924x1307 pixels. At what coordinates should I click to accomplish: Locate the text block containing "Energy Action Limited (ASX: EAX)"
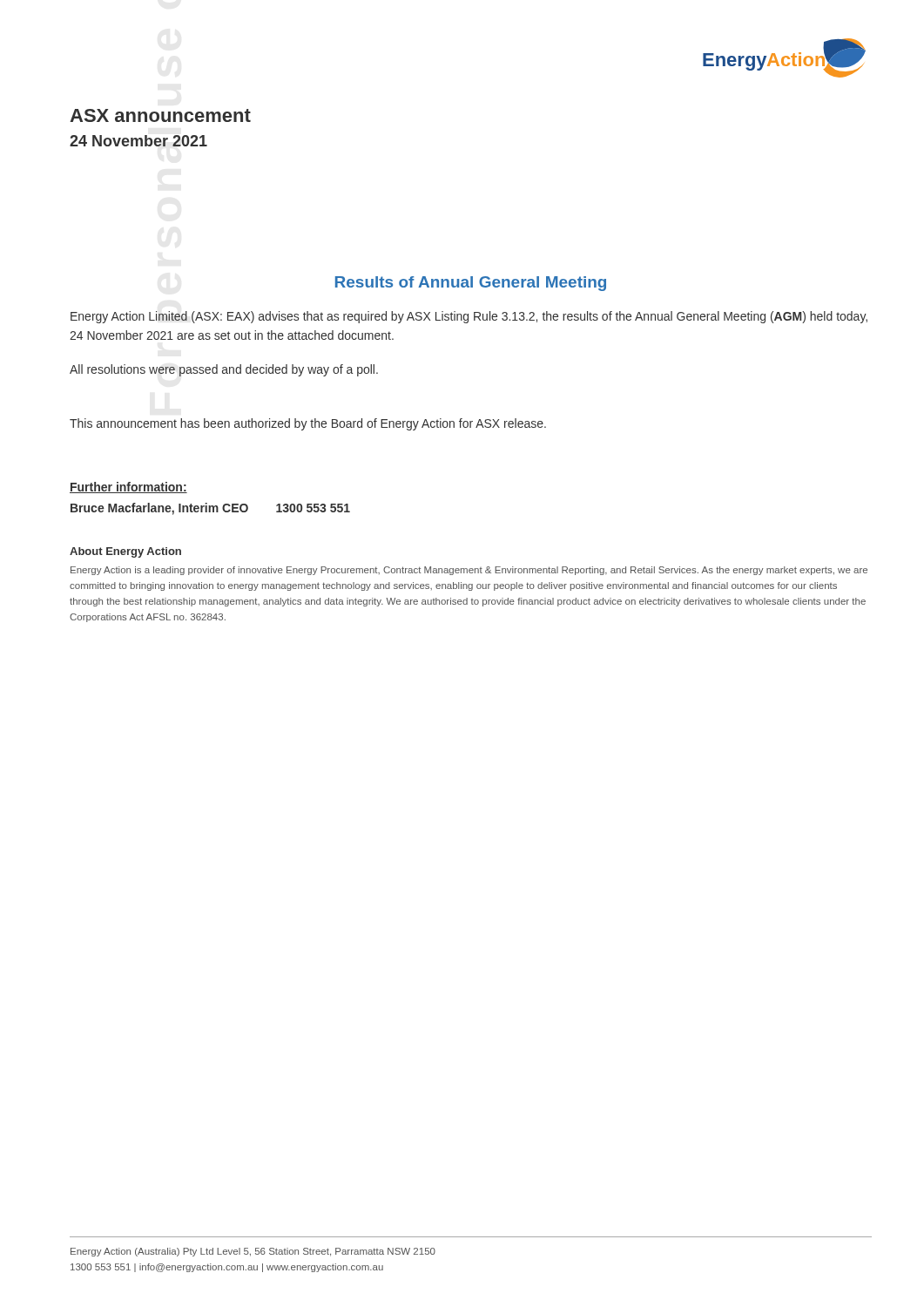[x=469, y=326]
